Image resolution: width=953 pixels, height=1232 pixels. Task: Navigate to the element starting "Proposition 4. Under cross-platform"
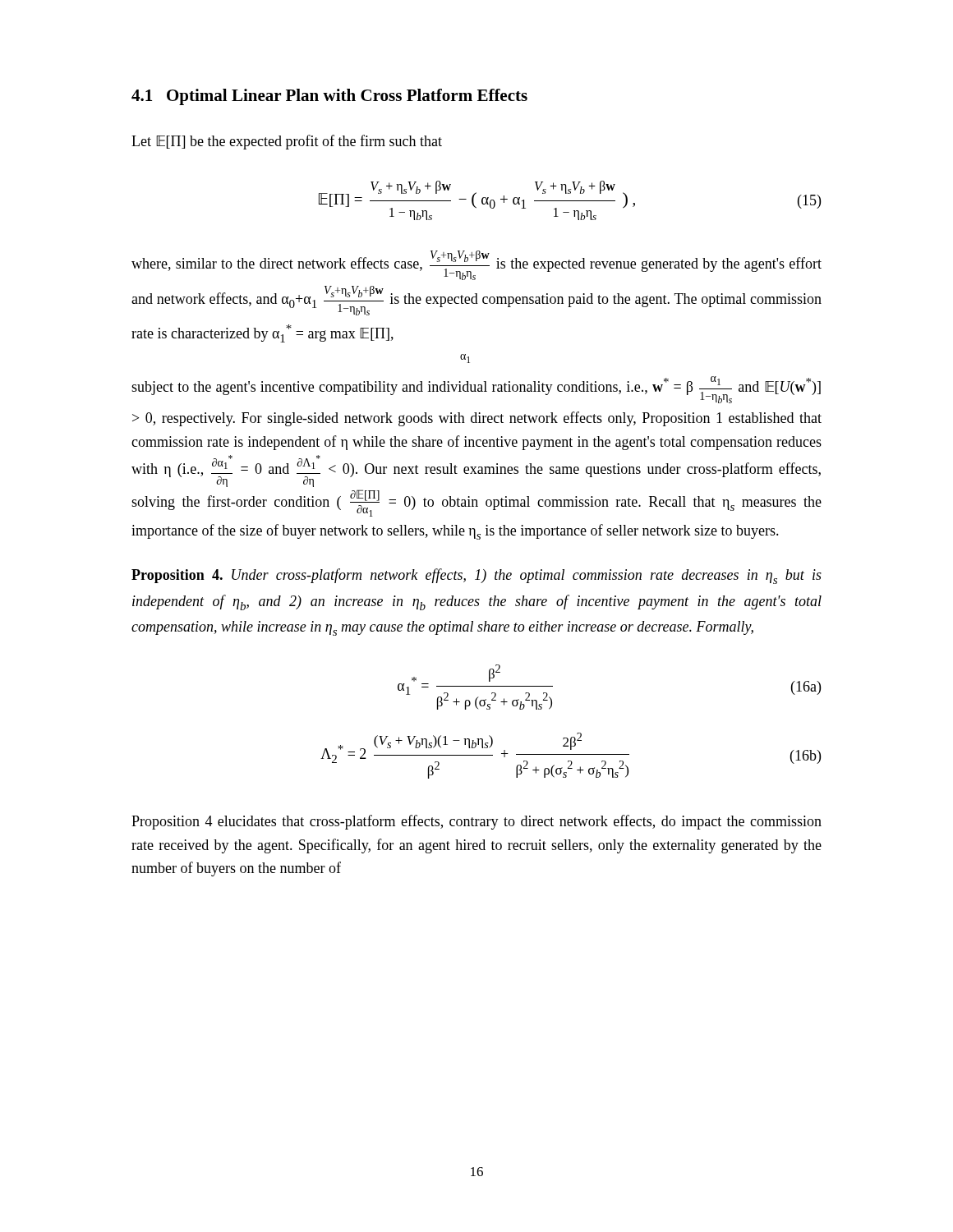[x=476, y=602]
